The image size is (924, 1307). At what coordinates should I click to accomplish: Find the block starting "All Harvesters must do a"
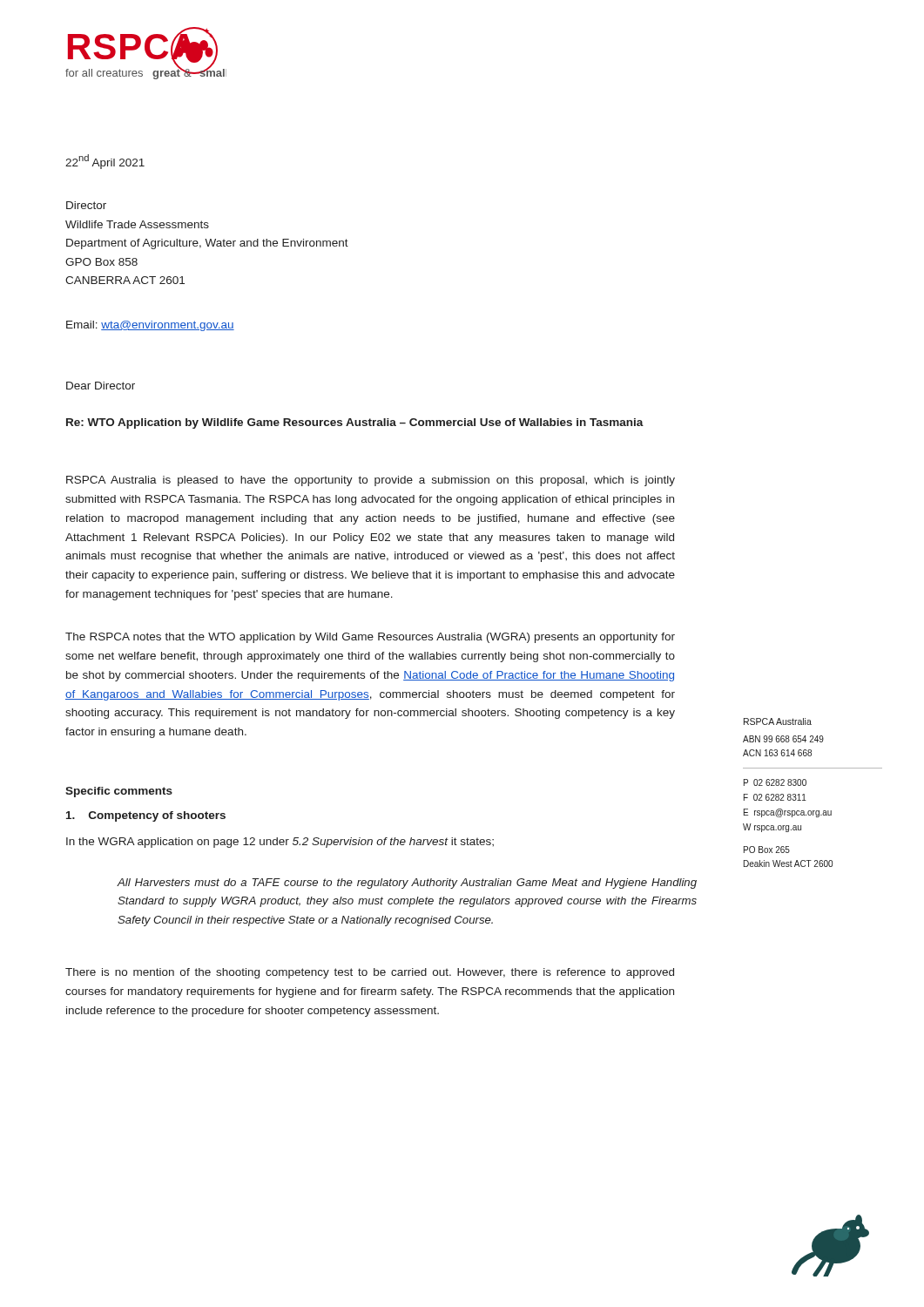point(407,901)
